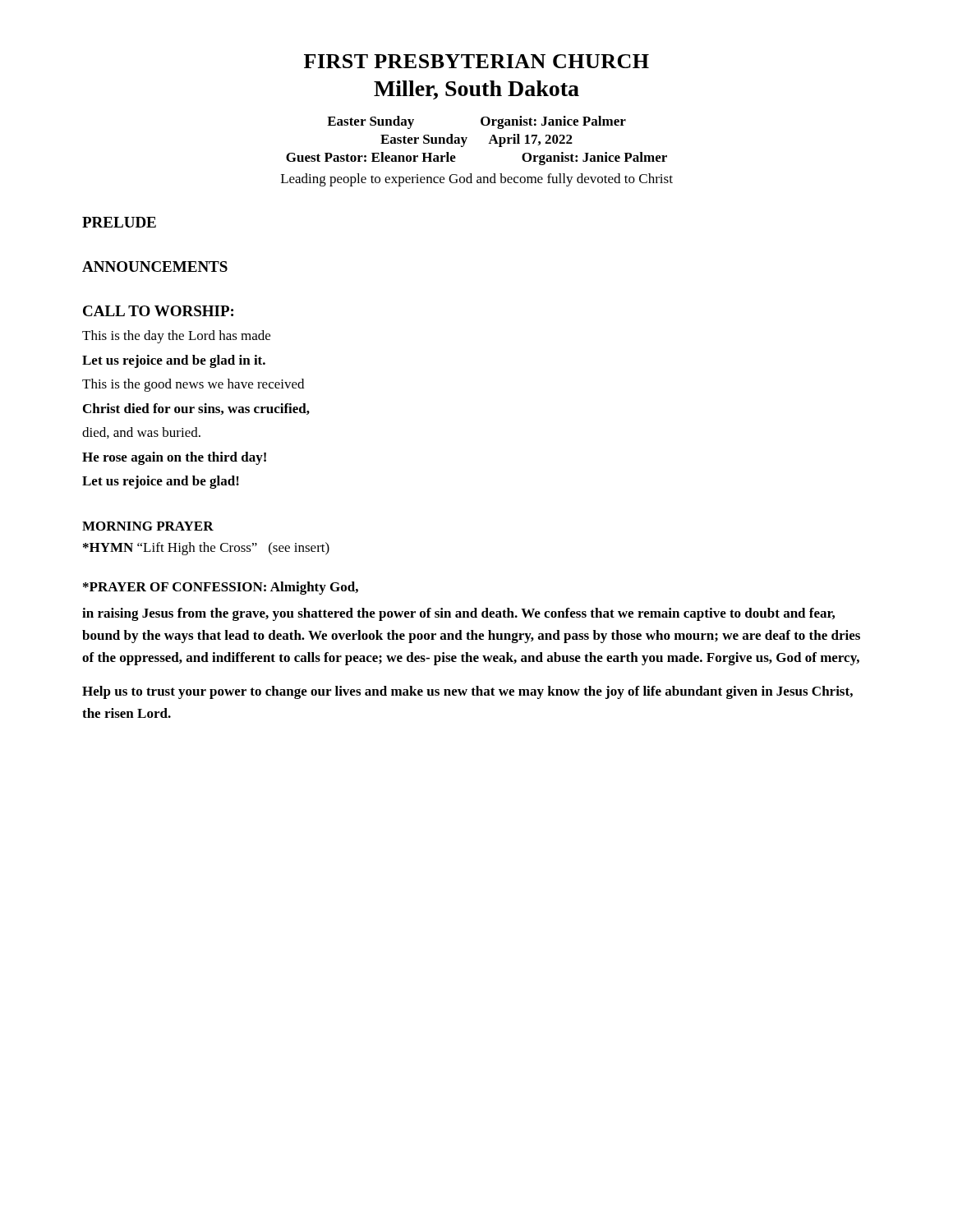Locate the passage starting "in raising Jesus from the grave,"

471,635
